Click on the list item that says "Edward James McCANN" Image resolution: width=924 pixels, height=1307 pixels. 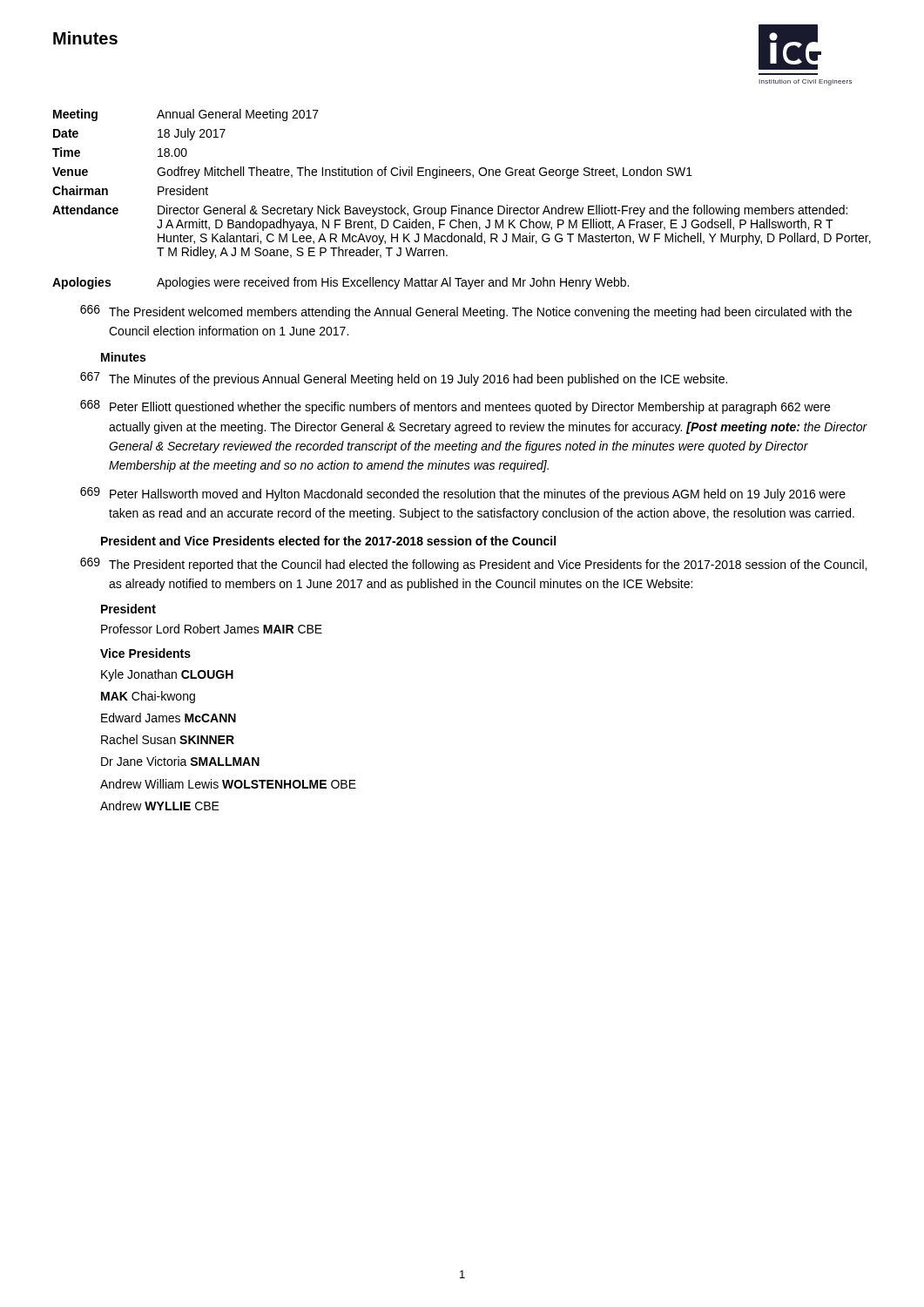pyautogui.click(x=168, y=718)
